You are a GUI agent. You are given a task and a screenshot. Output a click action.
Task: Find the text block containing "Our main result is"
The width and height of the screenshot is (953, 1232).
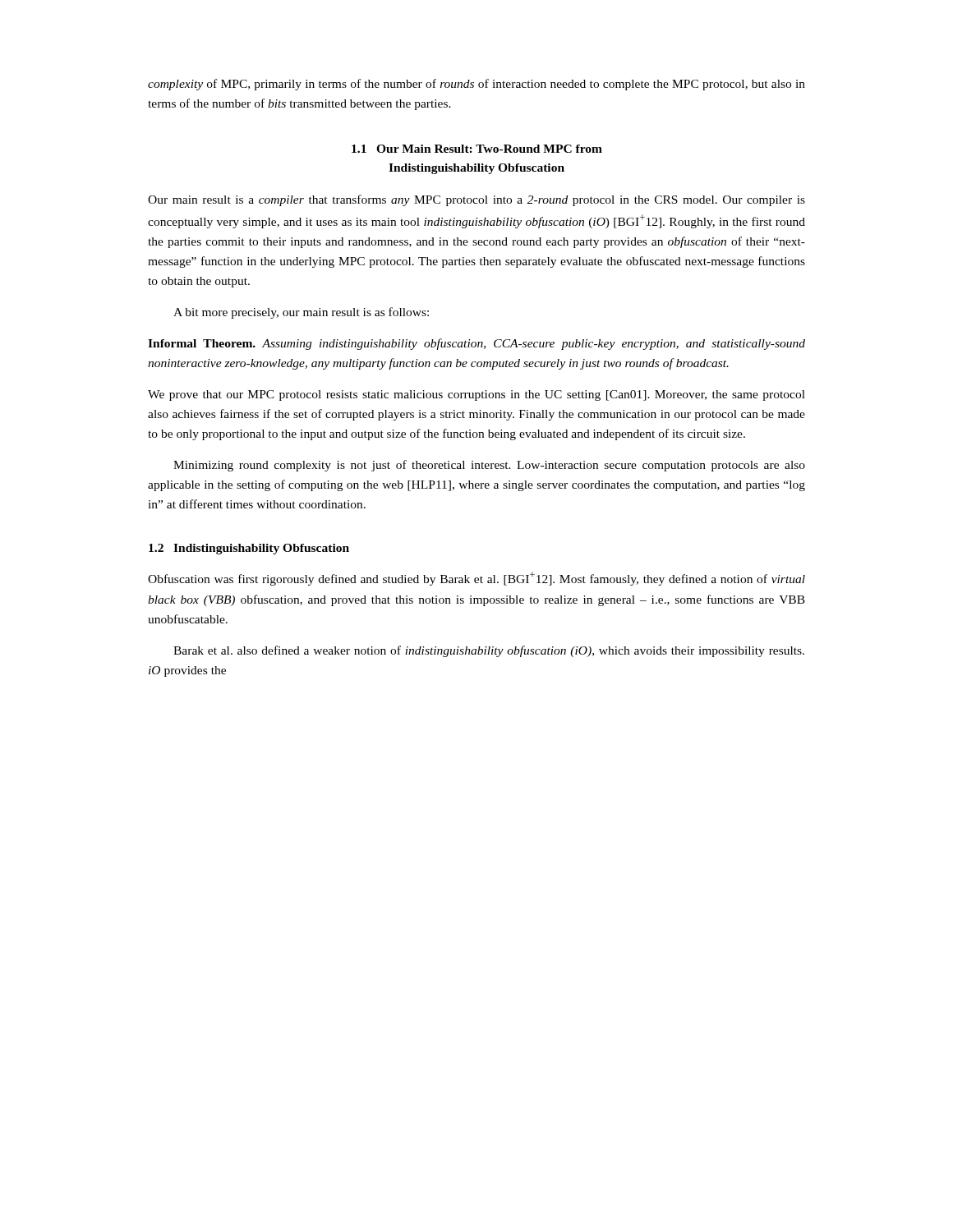pyautogui.click(x=476, y=240)
